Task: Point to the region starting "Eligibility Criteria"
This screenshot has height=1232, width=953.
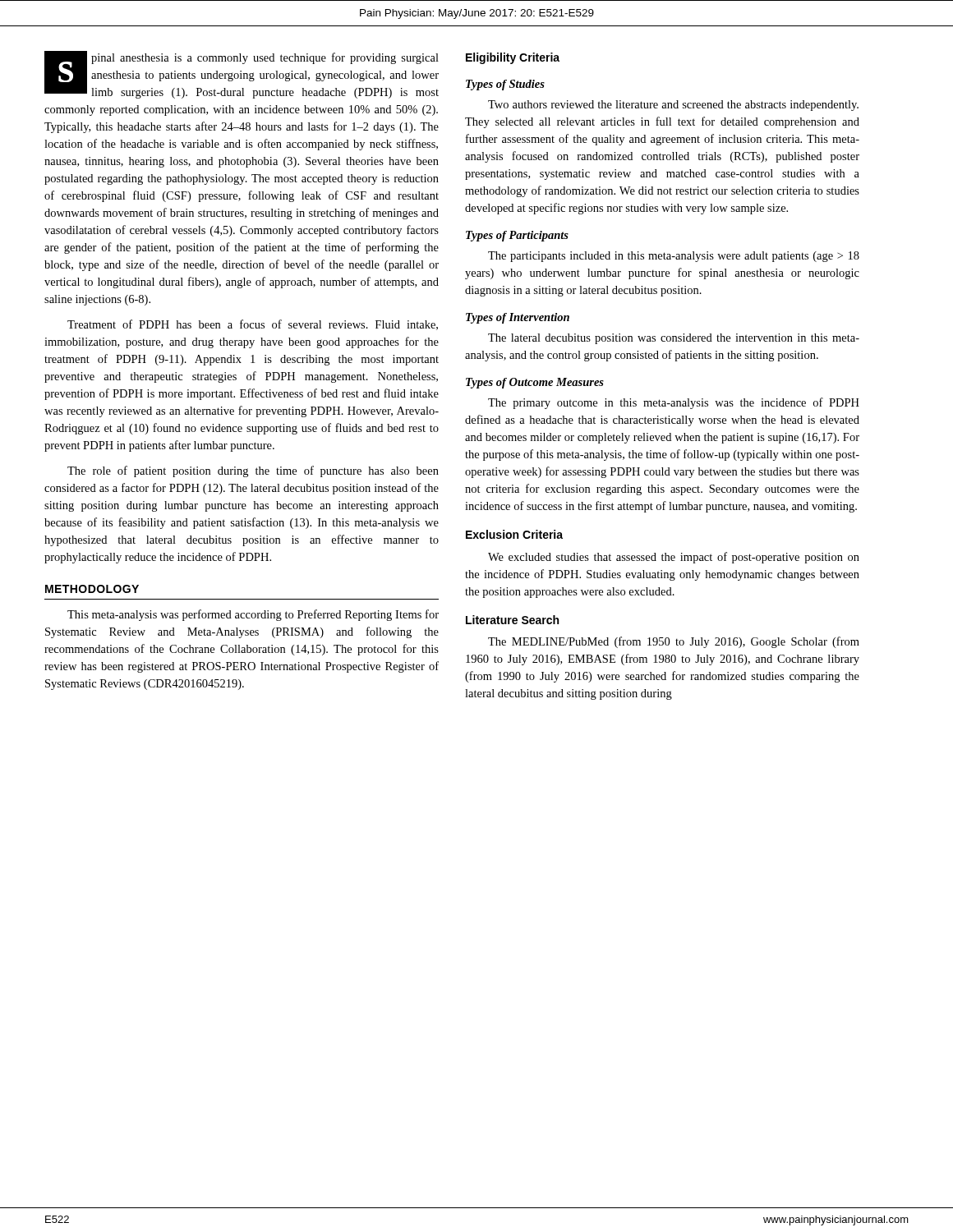Action: [512, 57]
